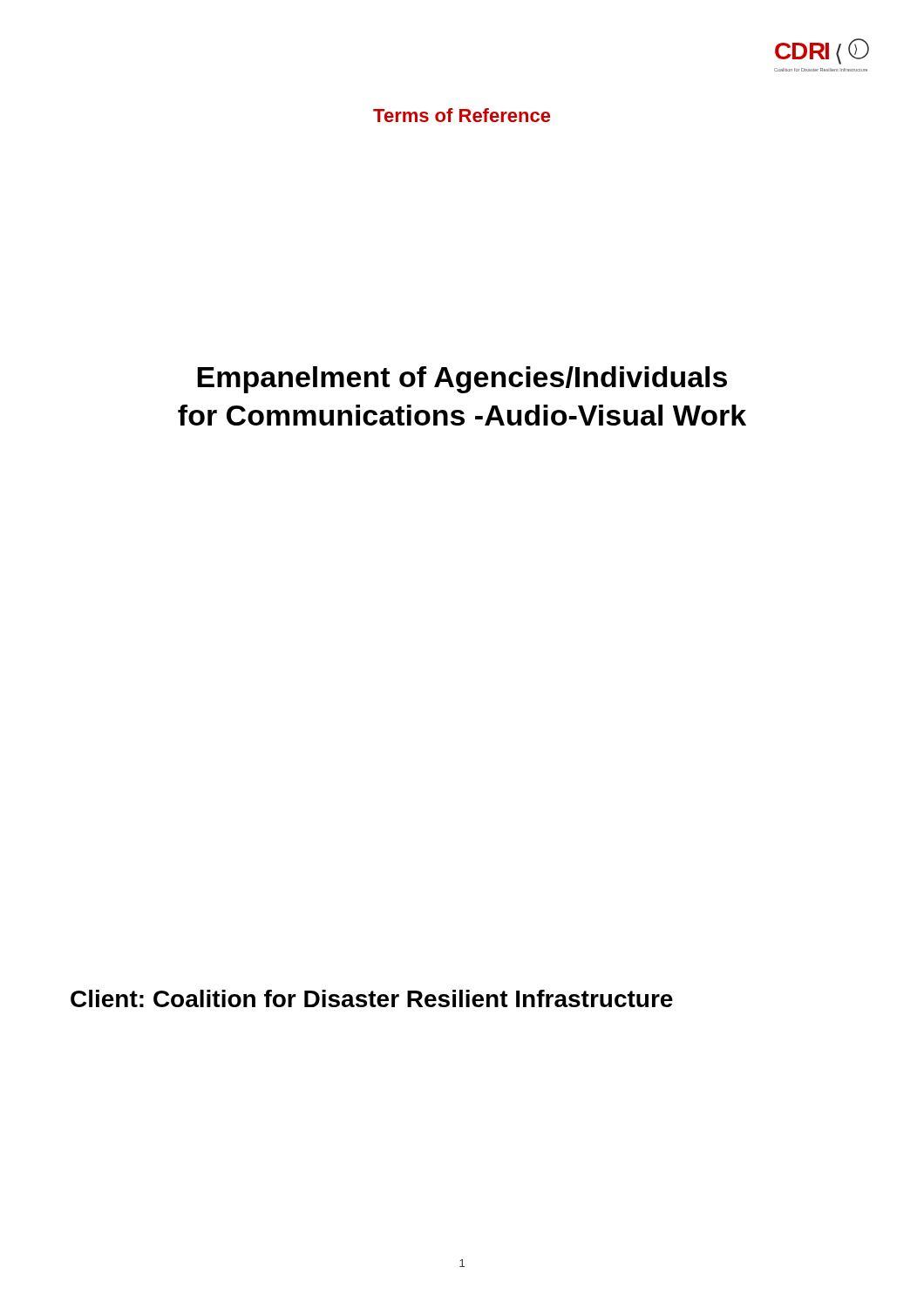Navigate to the text starting "Client: Coalition for Disaster"
This screenshot has width=924, height=1308.
462,999
